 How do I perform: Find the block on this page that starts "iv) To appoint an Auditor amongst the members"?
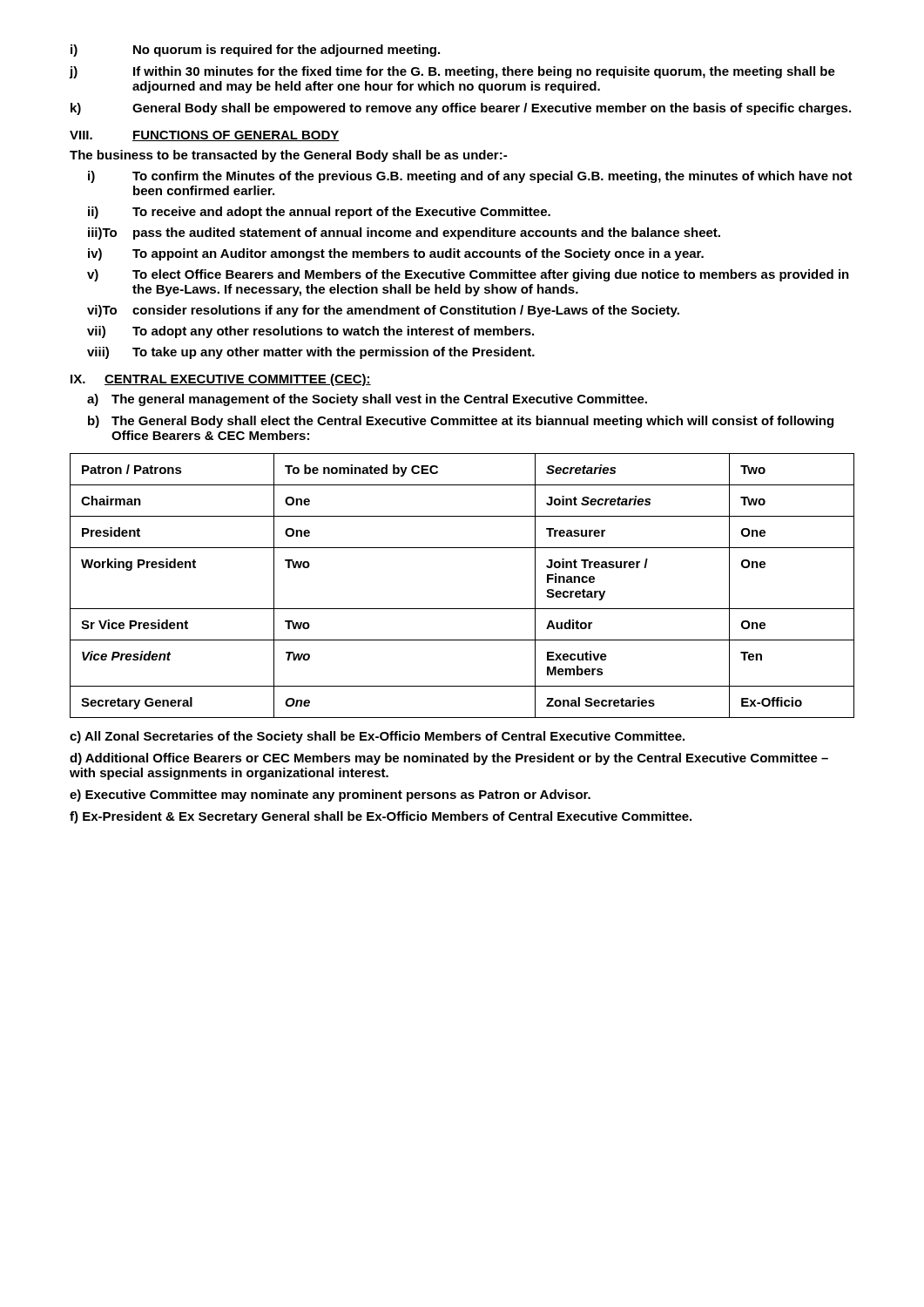pyautogui.click(x=471, y=253)
